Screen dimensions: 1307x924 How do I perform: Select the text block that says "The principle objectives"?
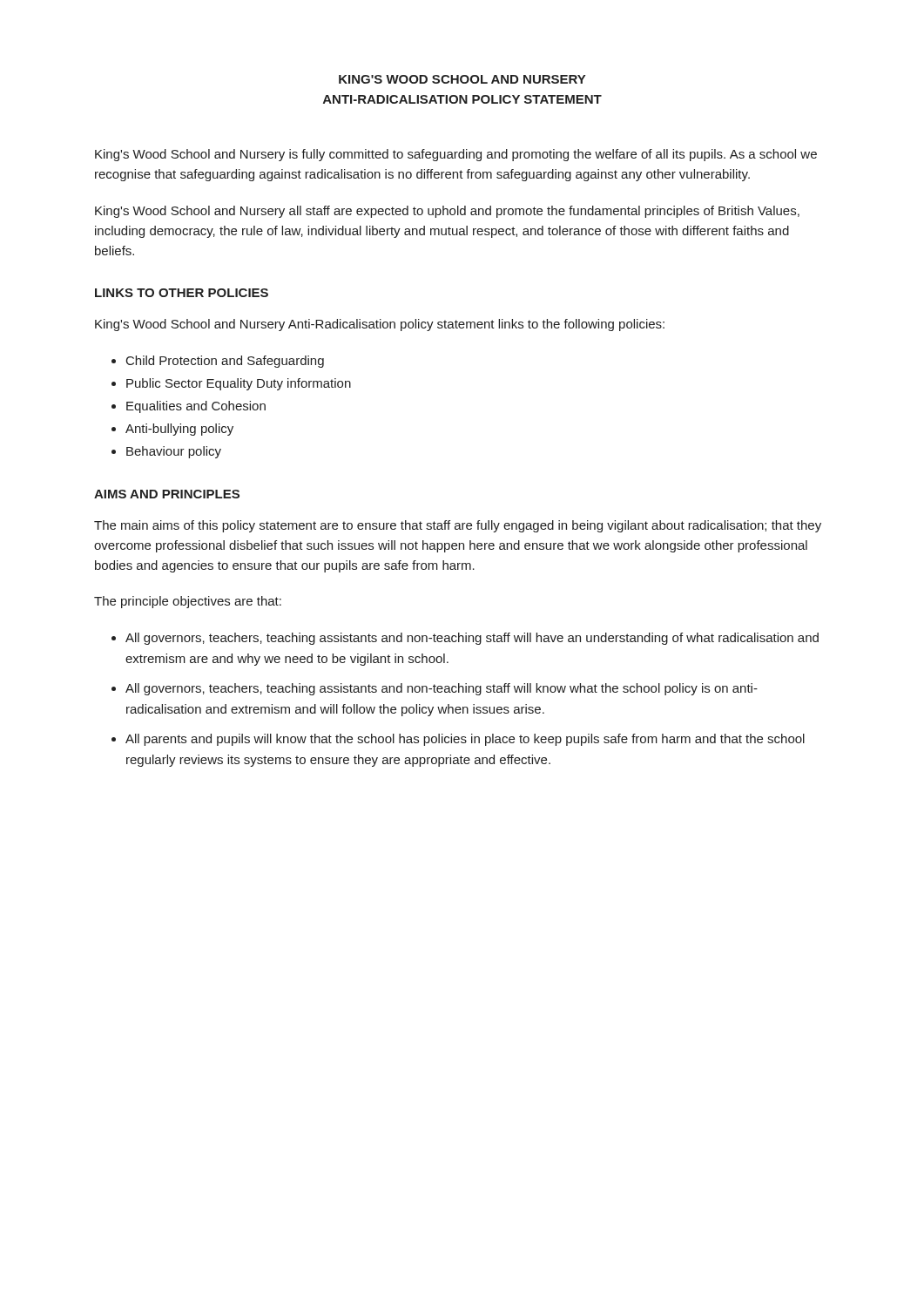pyautogui.click(x=188, y=601)
